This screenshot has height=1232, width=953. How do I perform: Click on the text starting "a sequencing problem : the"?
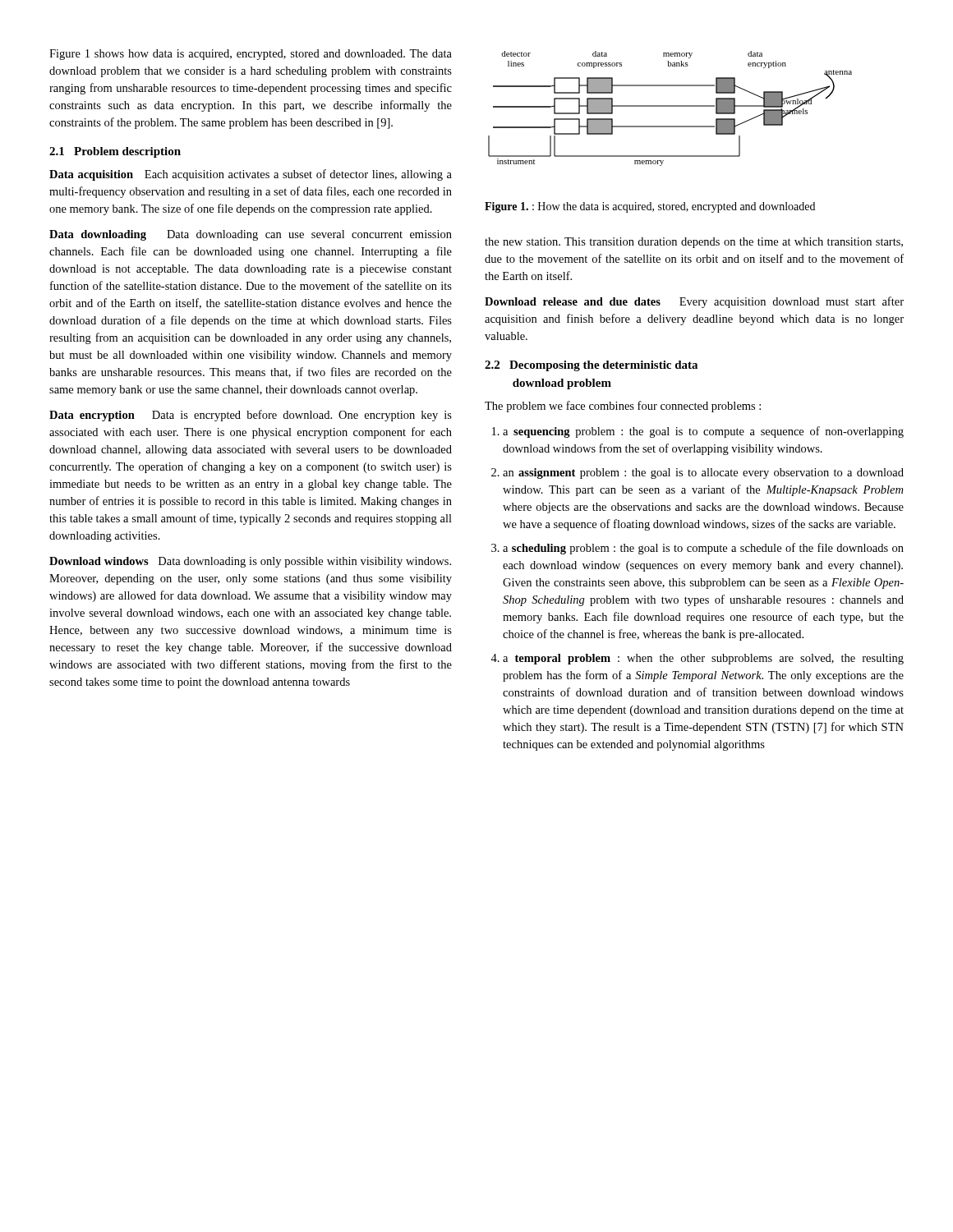click(x=703, y=440)
